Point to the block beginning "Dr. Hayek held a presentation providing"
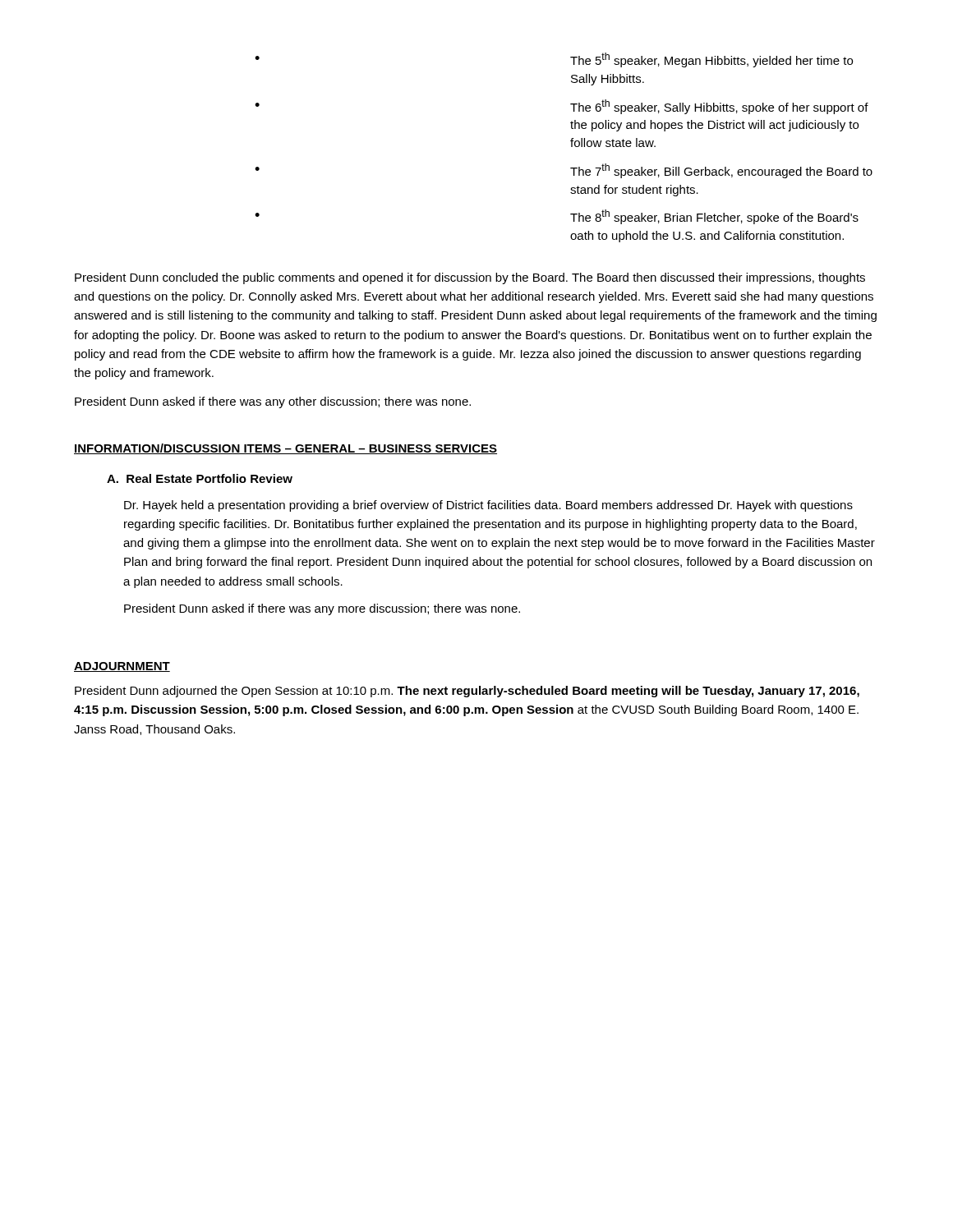This screenshot has height=1232, width=953. click(x=499, y=543)
